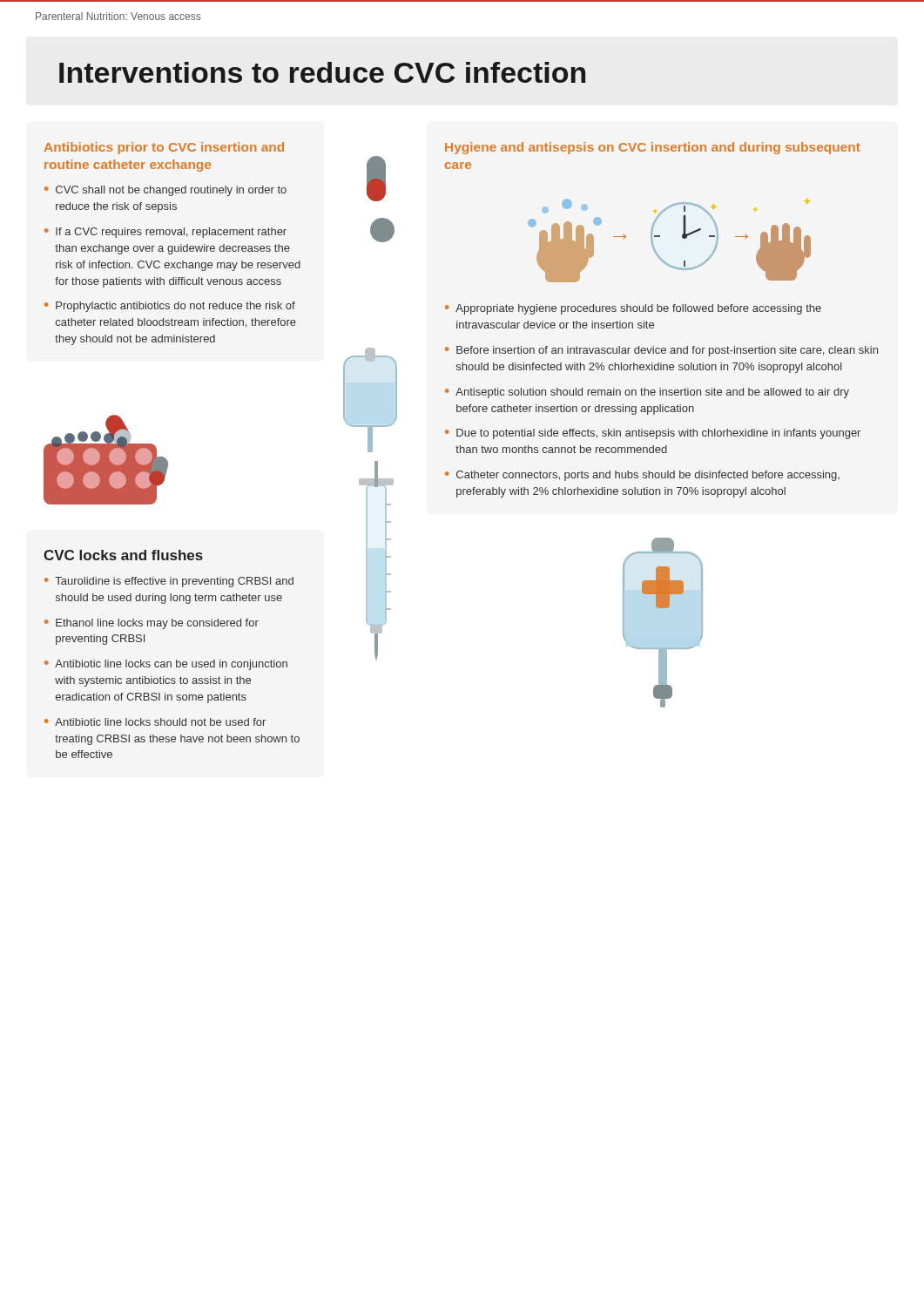Click on the block starting "• CVC shall not be changed routinely"
The height and width of the screenshot is (1307, 924).
[x=175, y=199]
